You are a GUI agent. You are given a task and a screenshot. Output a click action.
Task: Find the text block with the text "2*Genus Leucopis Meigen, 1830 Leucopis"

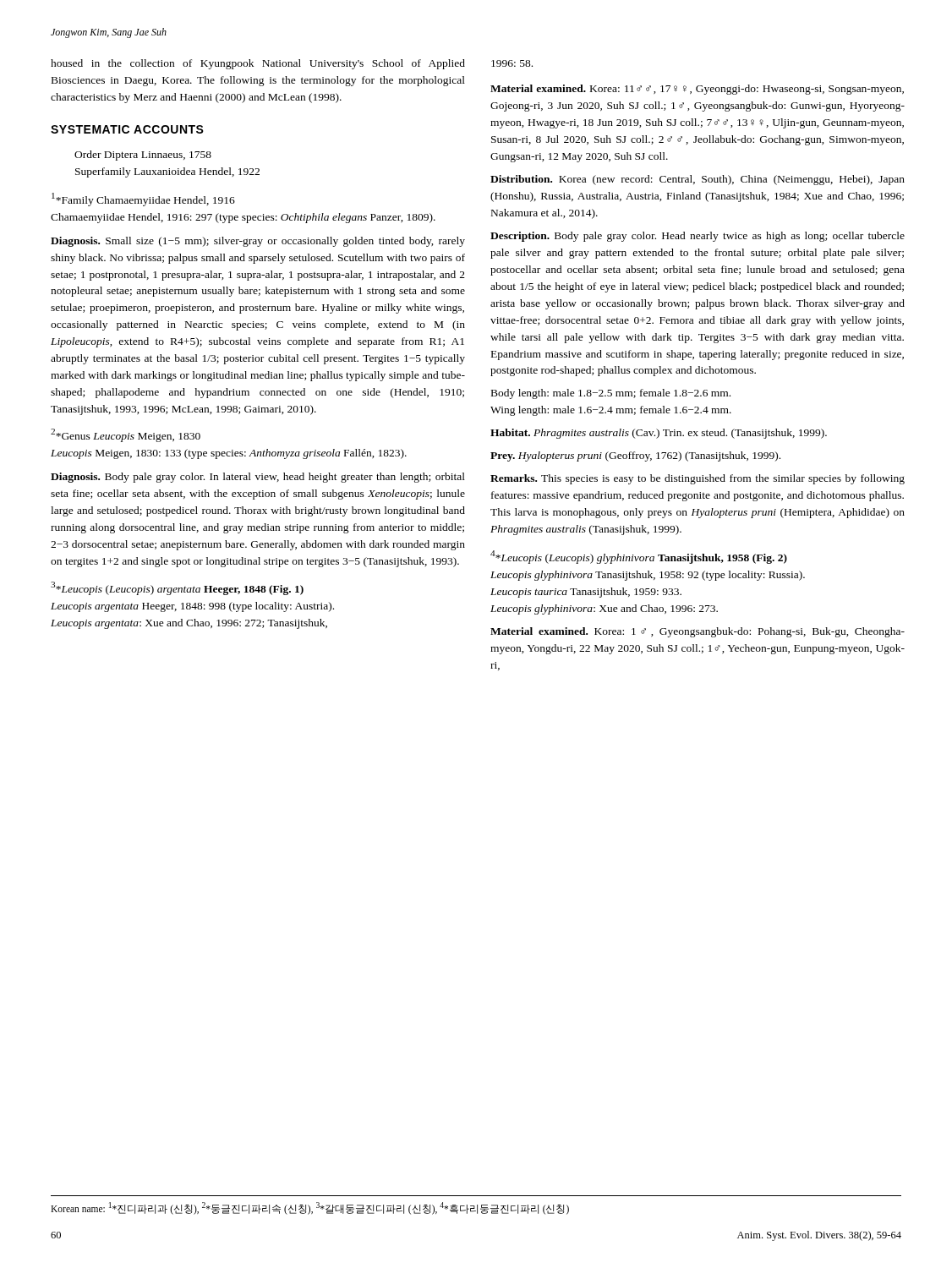click(258, 443)
